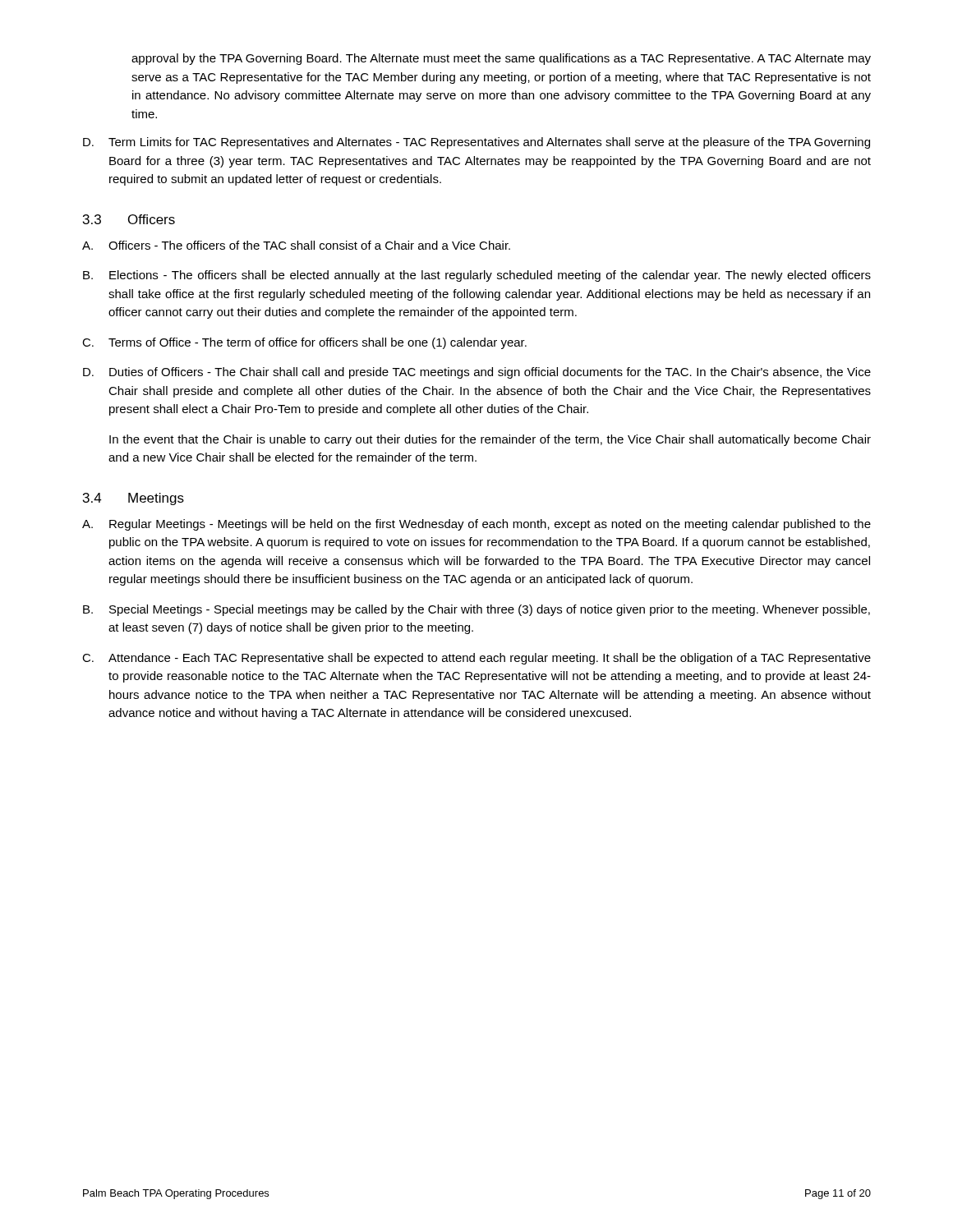The image size is (953, 1232).
Task: Where is the passage that starts "C. Terms of Office - The"?
Action: [476, 342]
